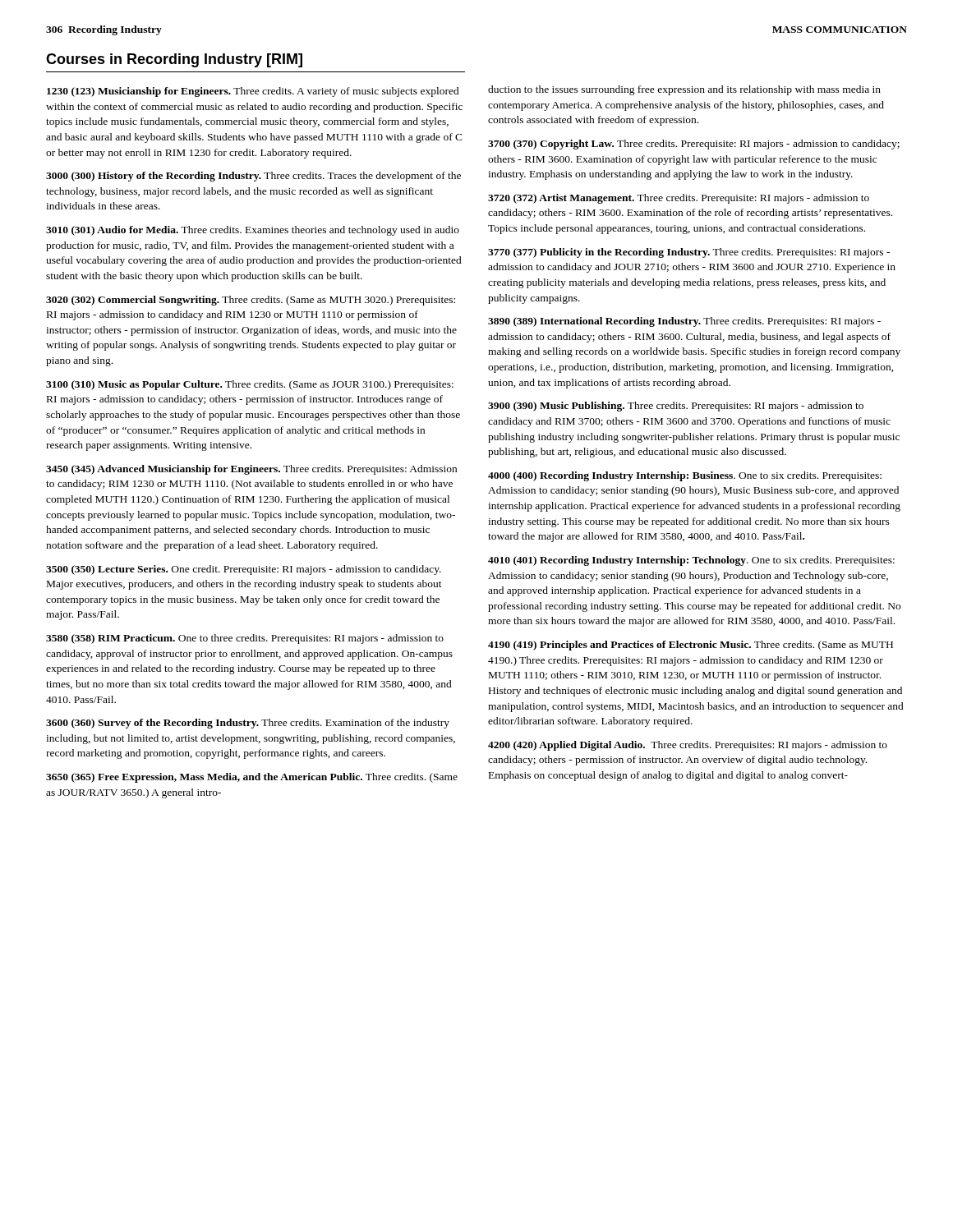This screenshot has height=1232, width=953.
Task: Find the block on this page that starts "3900 (390) Music Publishing."
Action: click(694, 428)
